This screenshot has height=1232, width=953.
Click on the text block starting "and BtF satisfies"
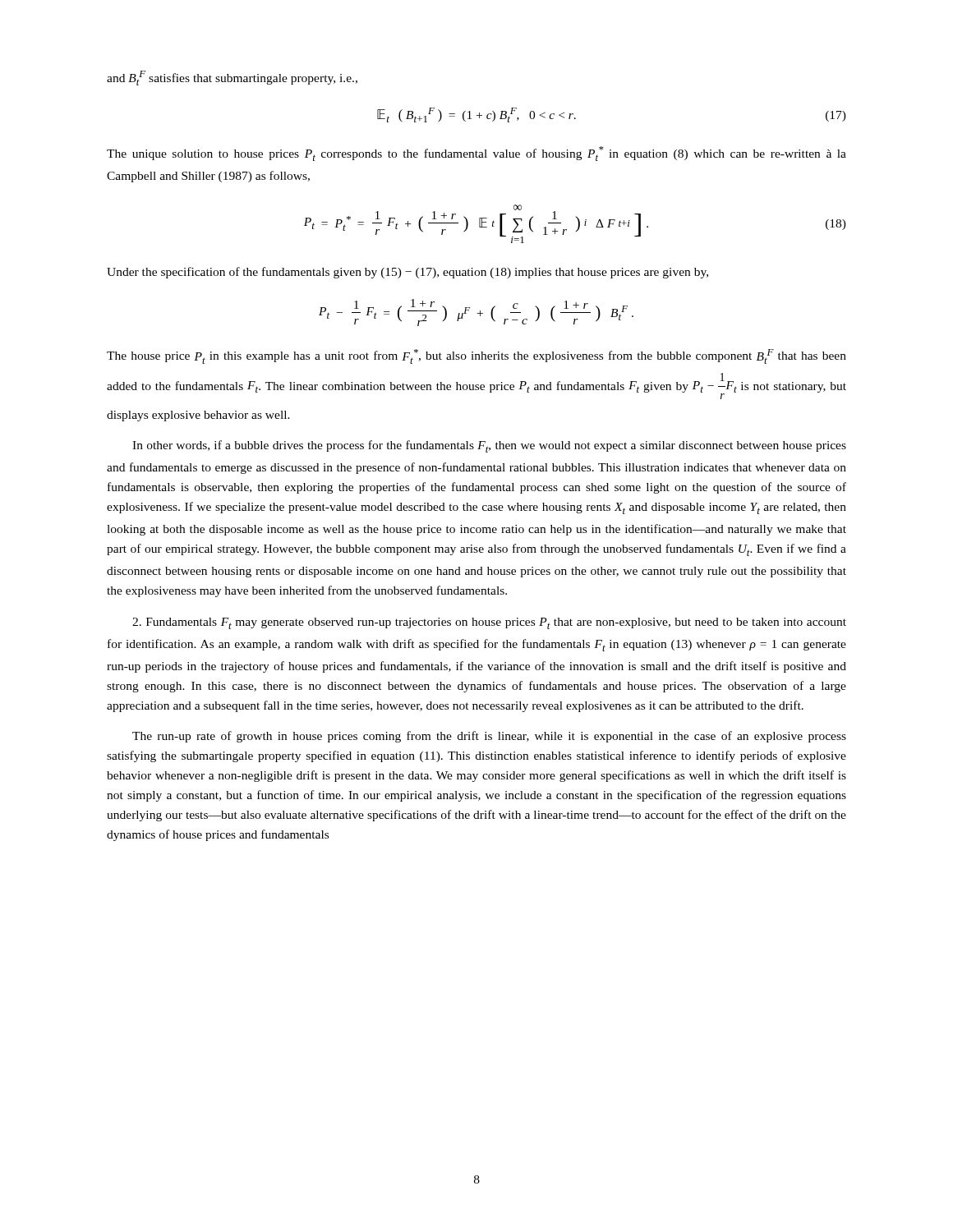tap(232, 78)
